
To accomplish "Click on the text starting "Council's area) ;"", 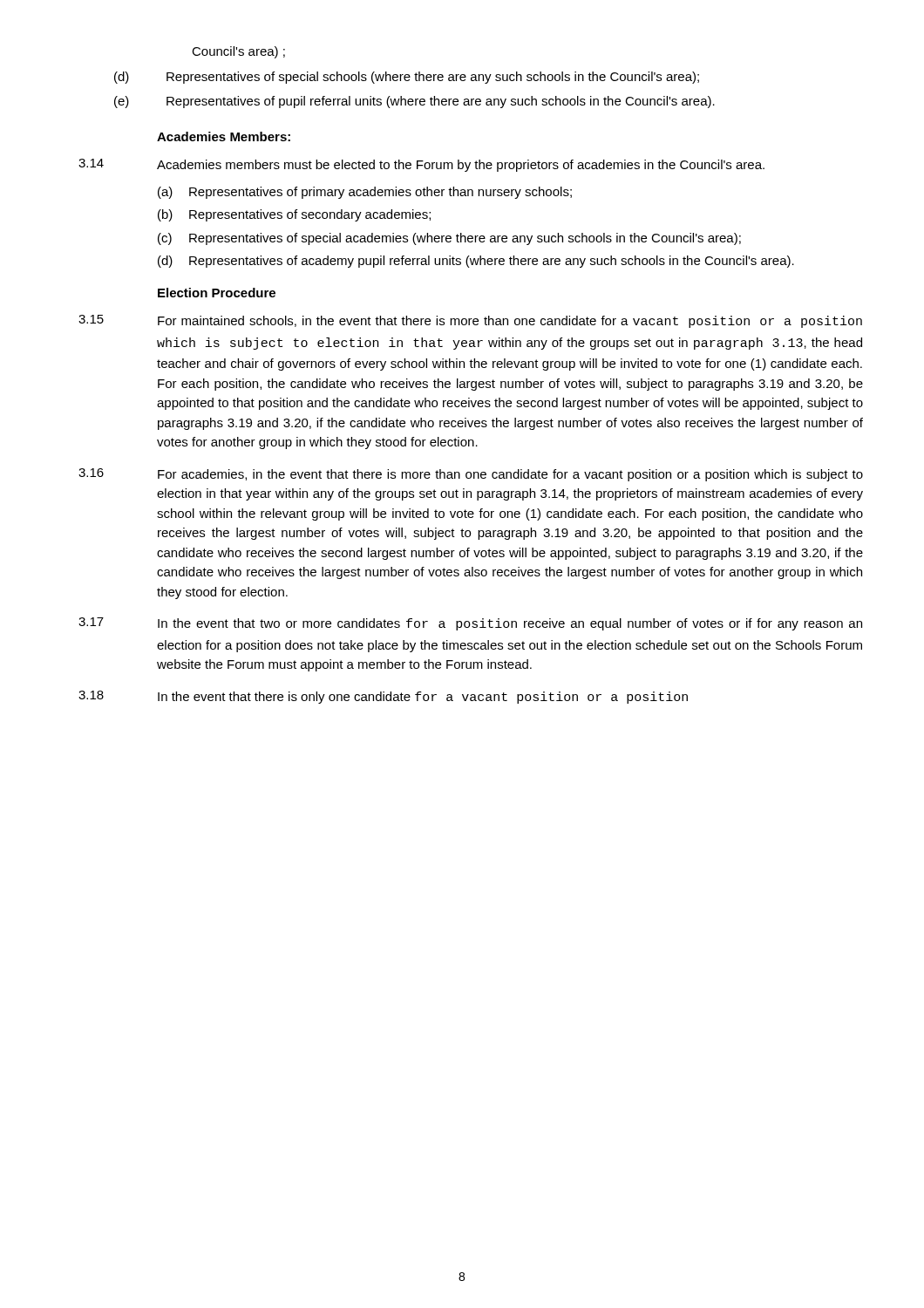I will pyautogui.click(x=239, y=51).
